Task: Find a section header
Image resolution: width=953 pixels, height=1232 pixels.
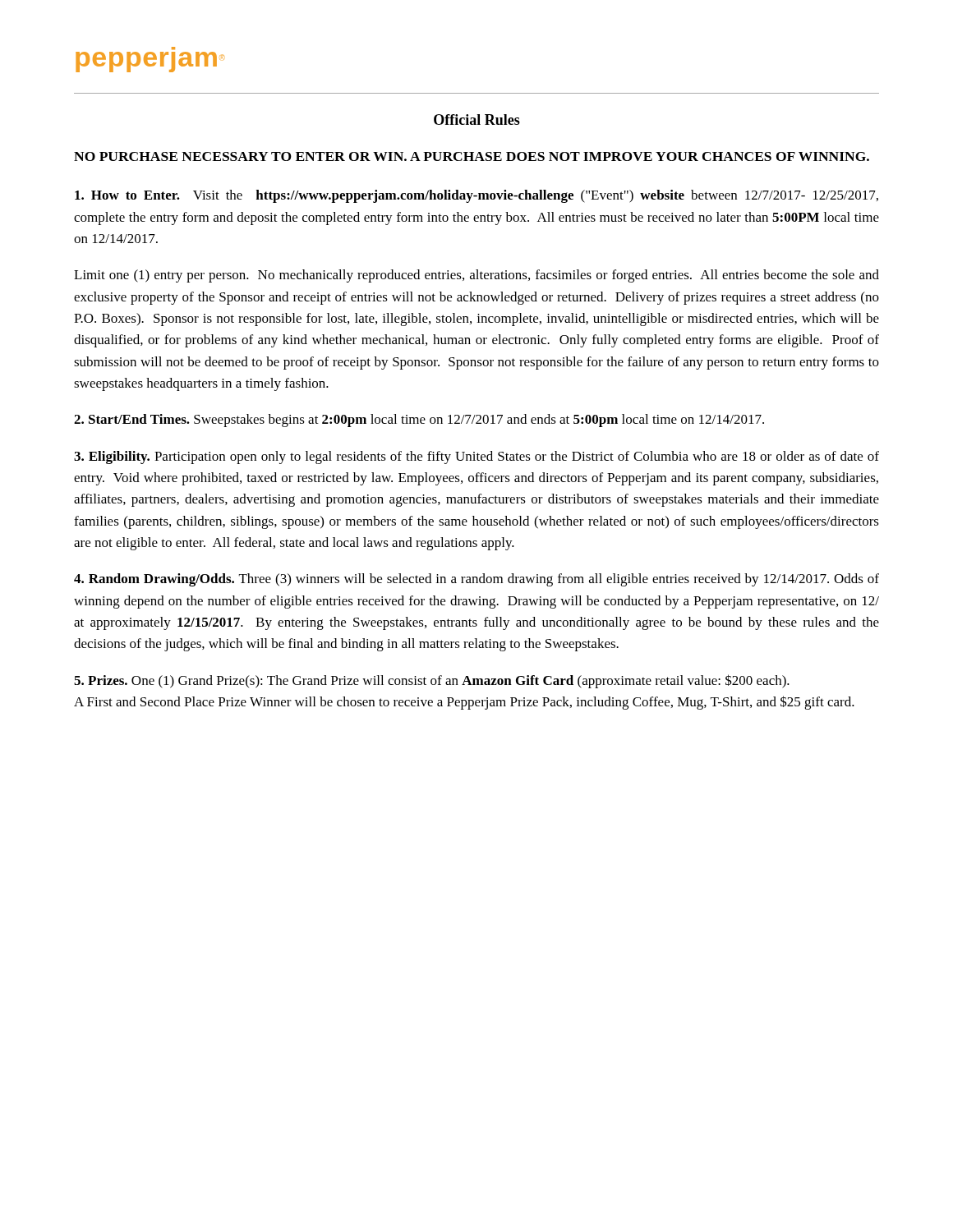Action: (476, 120)
